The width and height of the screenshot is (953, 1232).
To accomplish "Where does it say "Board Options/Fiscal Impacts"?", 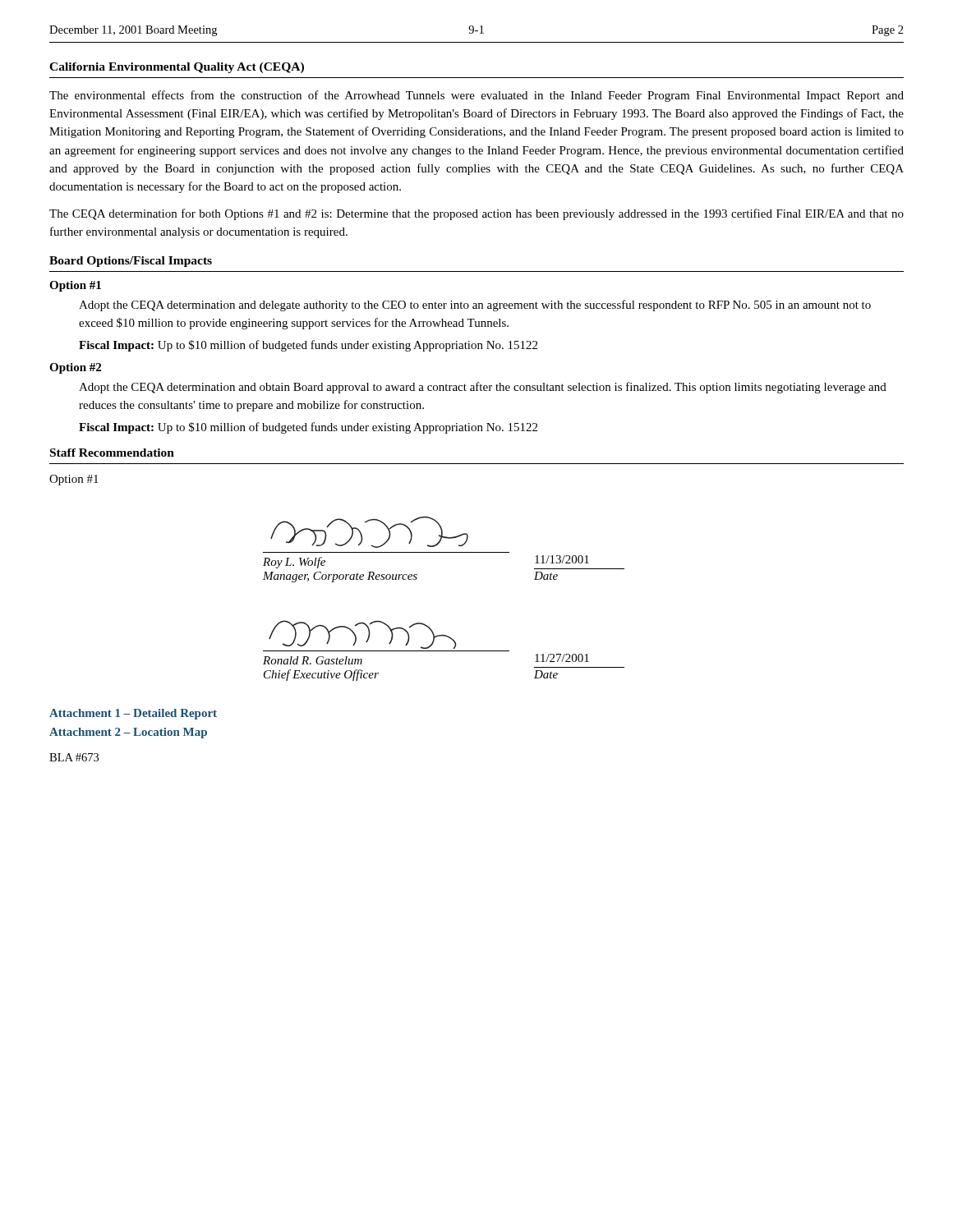I will (x=131, y=260).
